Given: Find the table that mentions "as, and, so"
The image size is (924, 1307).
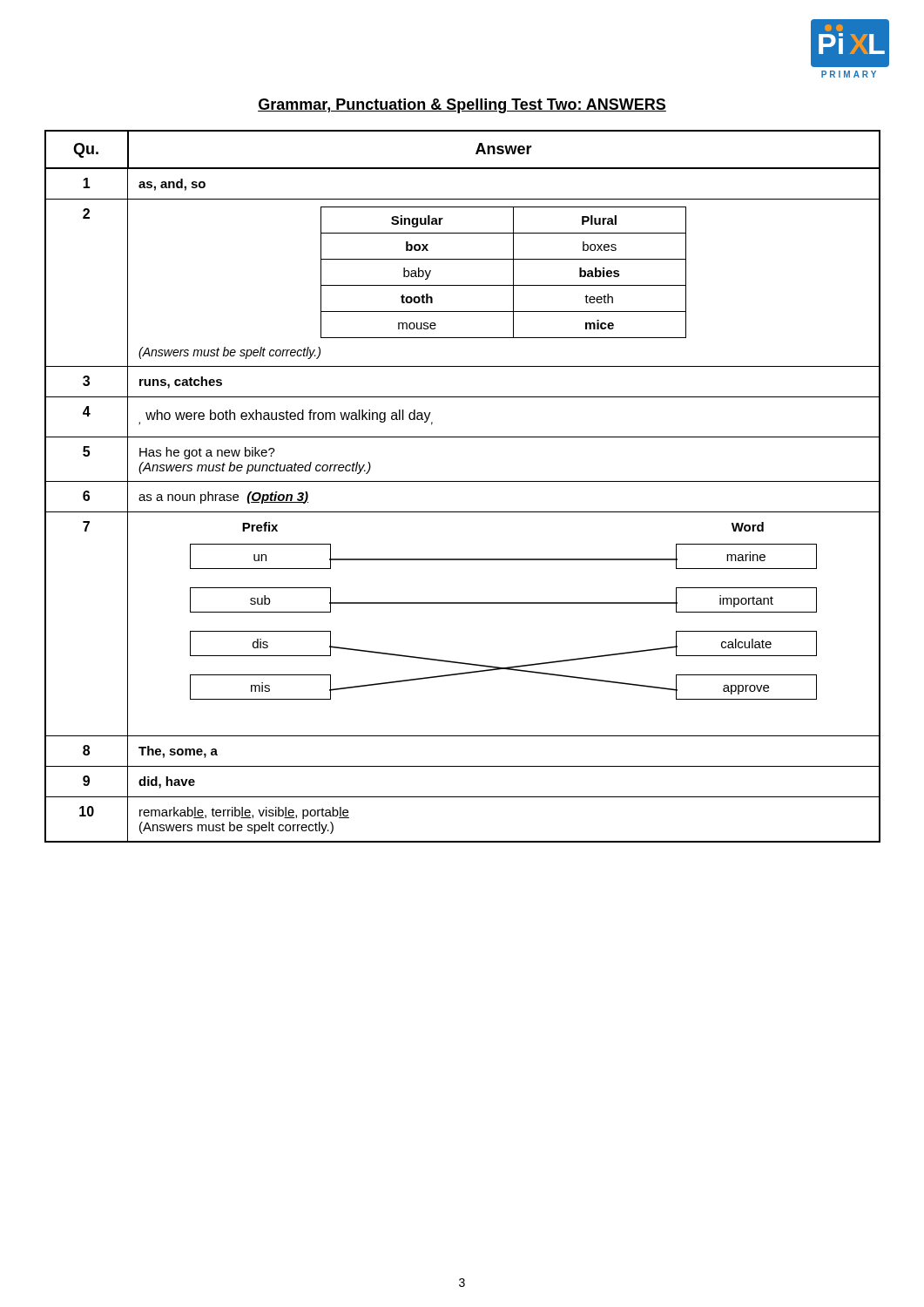Looking at the screenshot, I should click(462, 486).
